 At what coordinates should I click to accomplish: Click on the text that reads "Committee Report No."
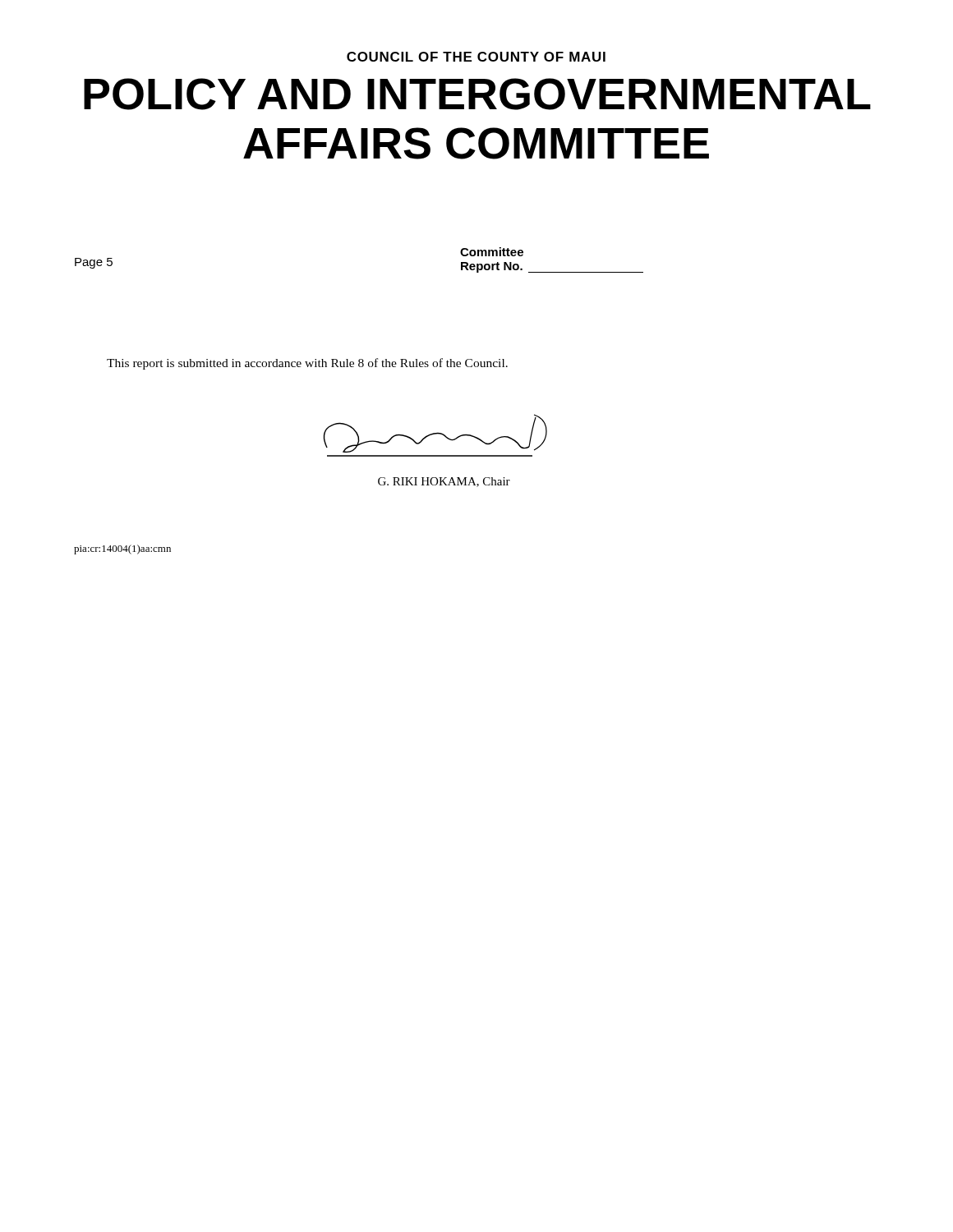click(x=492, y=252)
